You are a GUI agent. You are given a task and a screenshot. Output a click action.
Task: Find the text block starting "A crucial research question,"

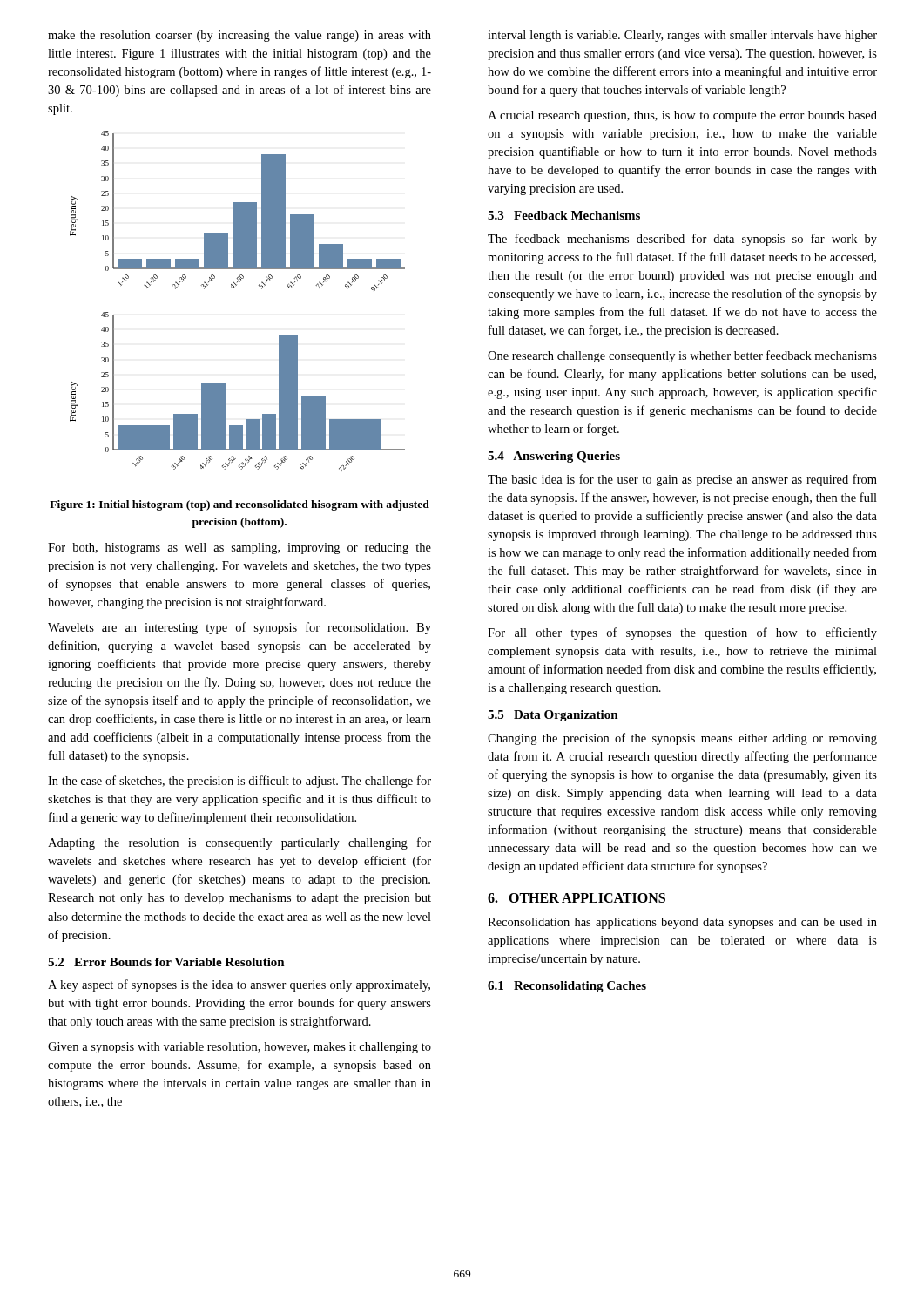682,152
